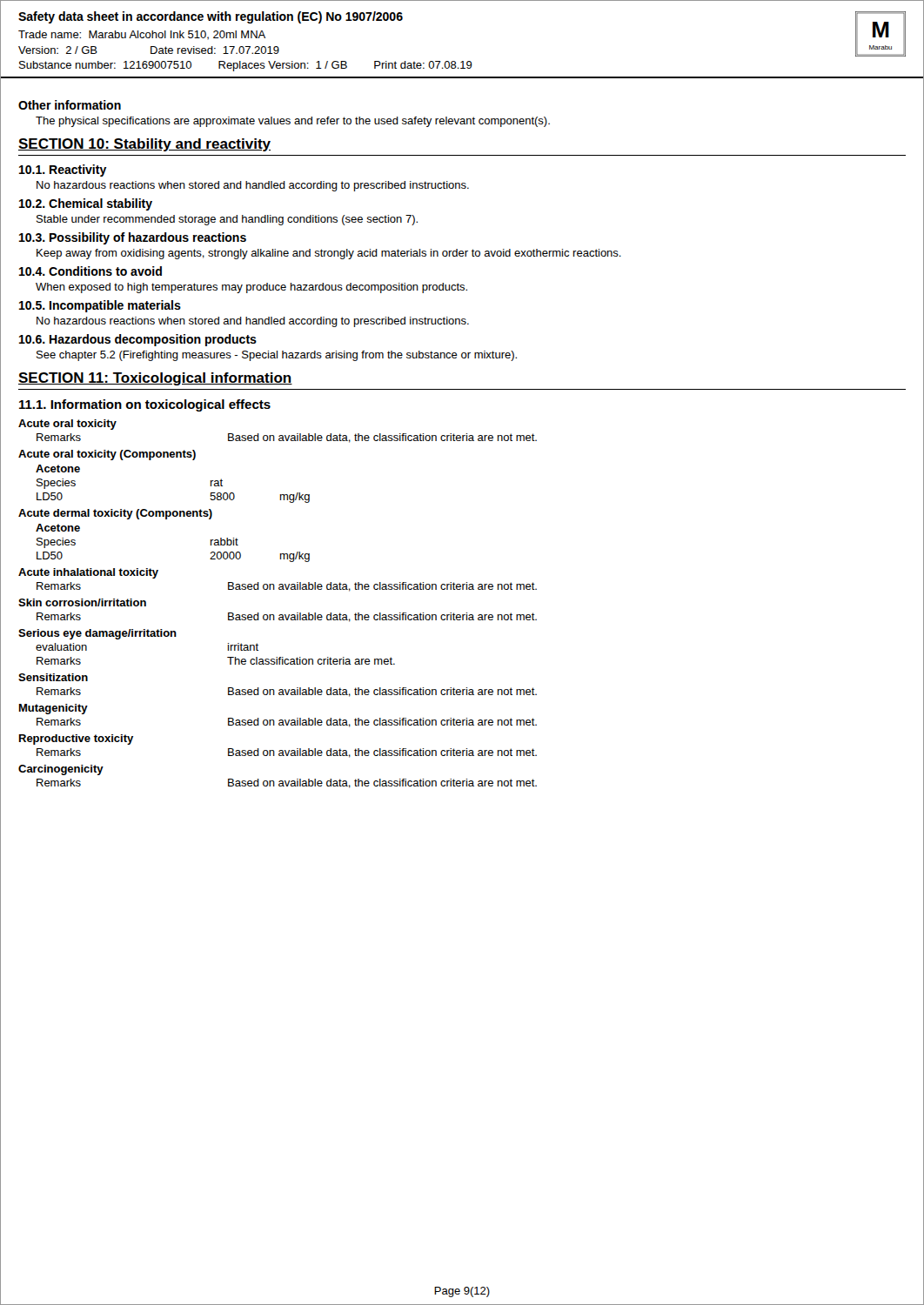Click on the text block that says "Serious eye damage/irritation evaluation"
Image resolution: width=924 pixels, height=1305 pixels.
pyautogui.click(x=97, y=634)
